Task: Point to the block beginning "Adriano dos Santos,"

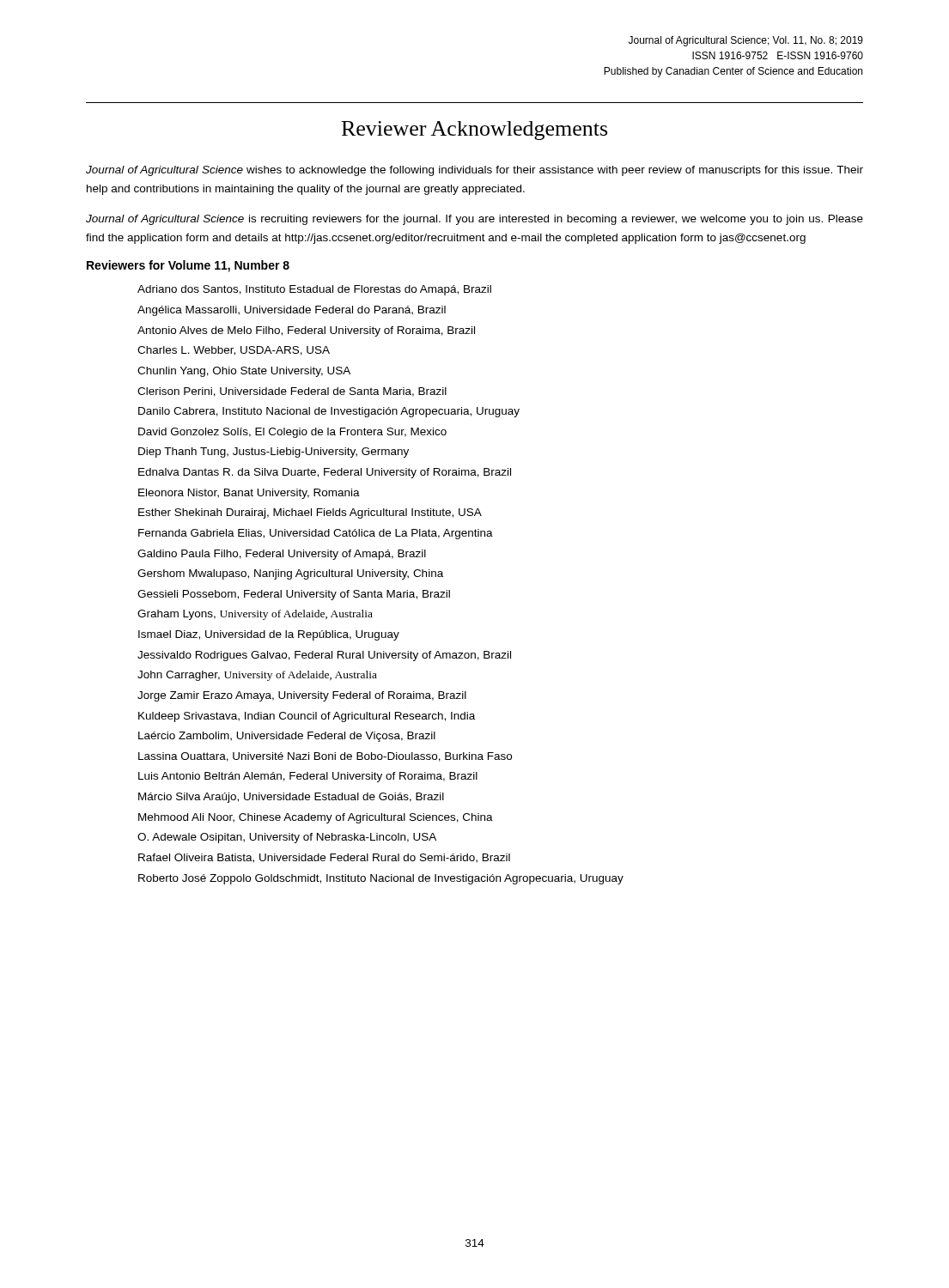Action: pyautogui.click(x=315, y=289)
